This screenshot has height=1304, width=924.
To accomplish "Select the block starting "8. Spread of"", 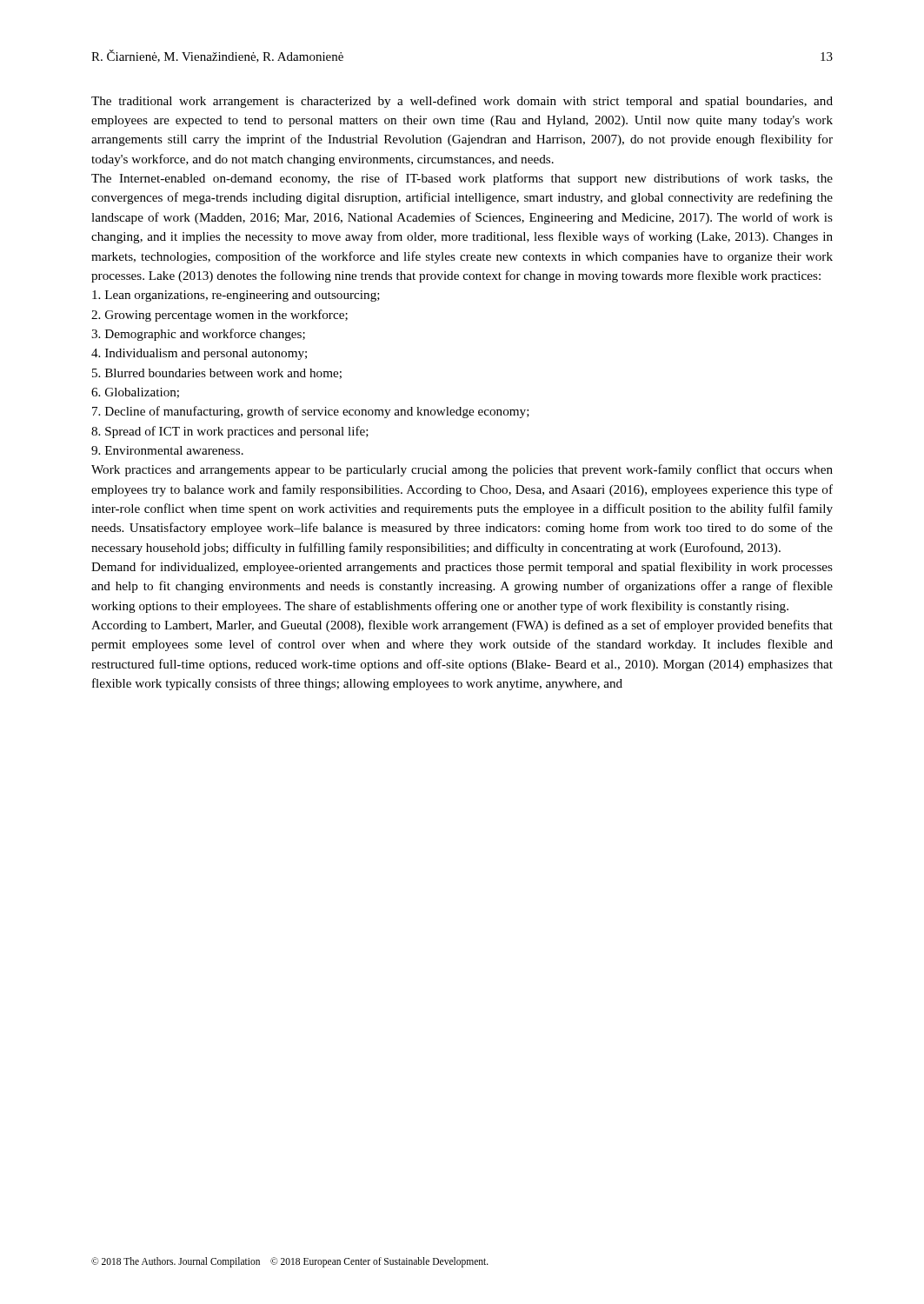I will (230, 430).
